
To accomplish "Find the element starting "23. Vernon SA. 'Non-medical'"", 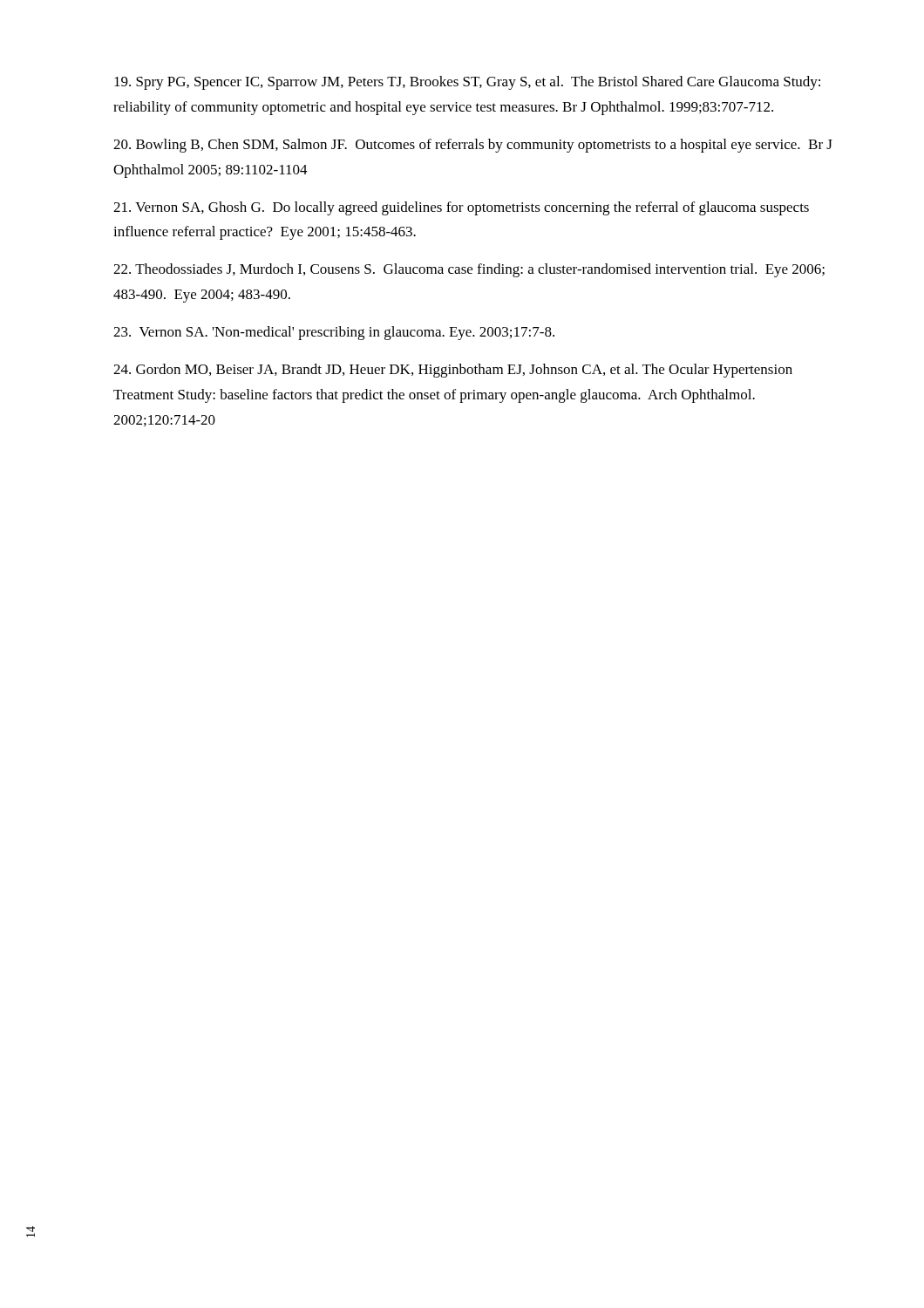I will tap(334, 332).
